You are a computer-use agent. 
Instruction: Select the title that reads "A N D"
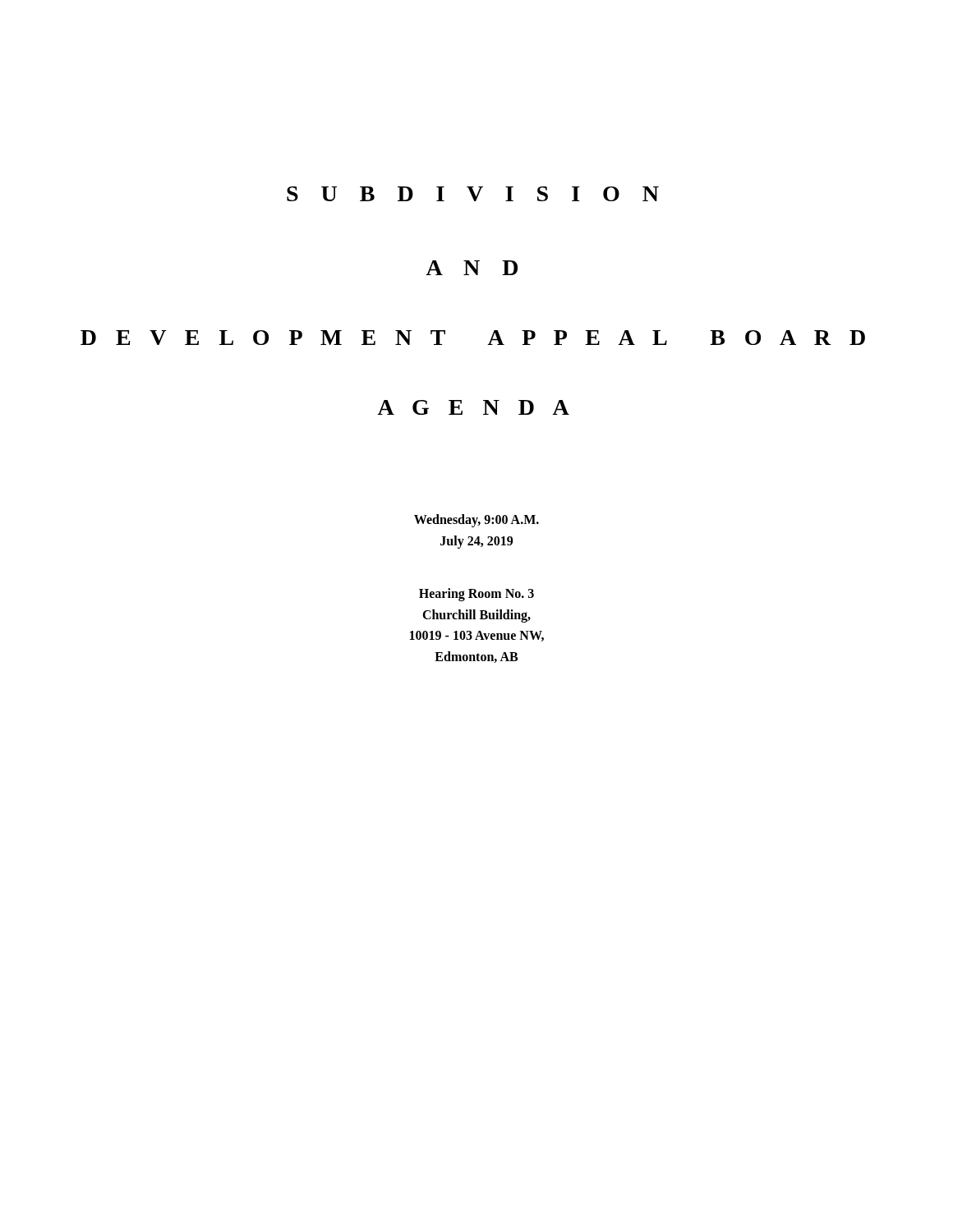click(476, 267)
